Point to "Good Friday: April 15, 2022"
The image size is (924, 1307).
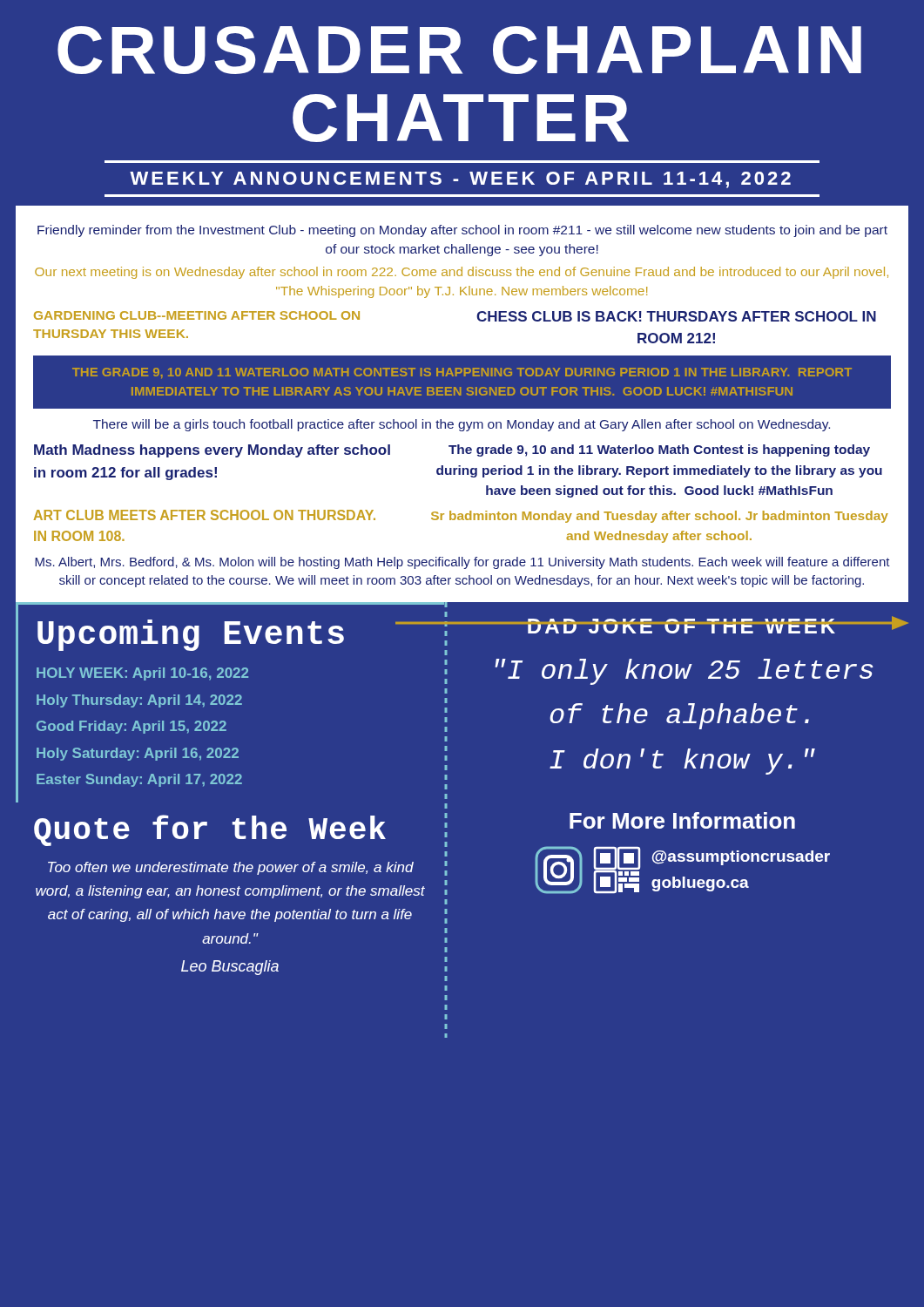point(131,726)
